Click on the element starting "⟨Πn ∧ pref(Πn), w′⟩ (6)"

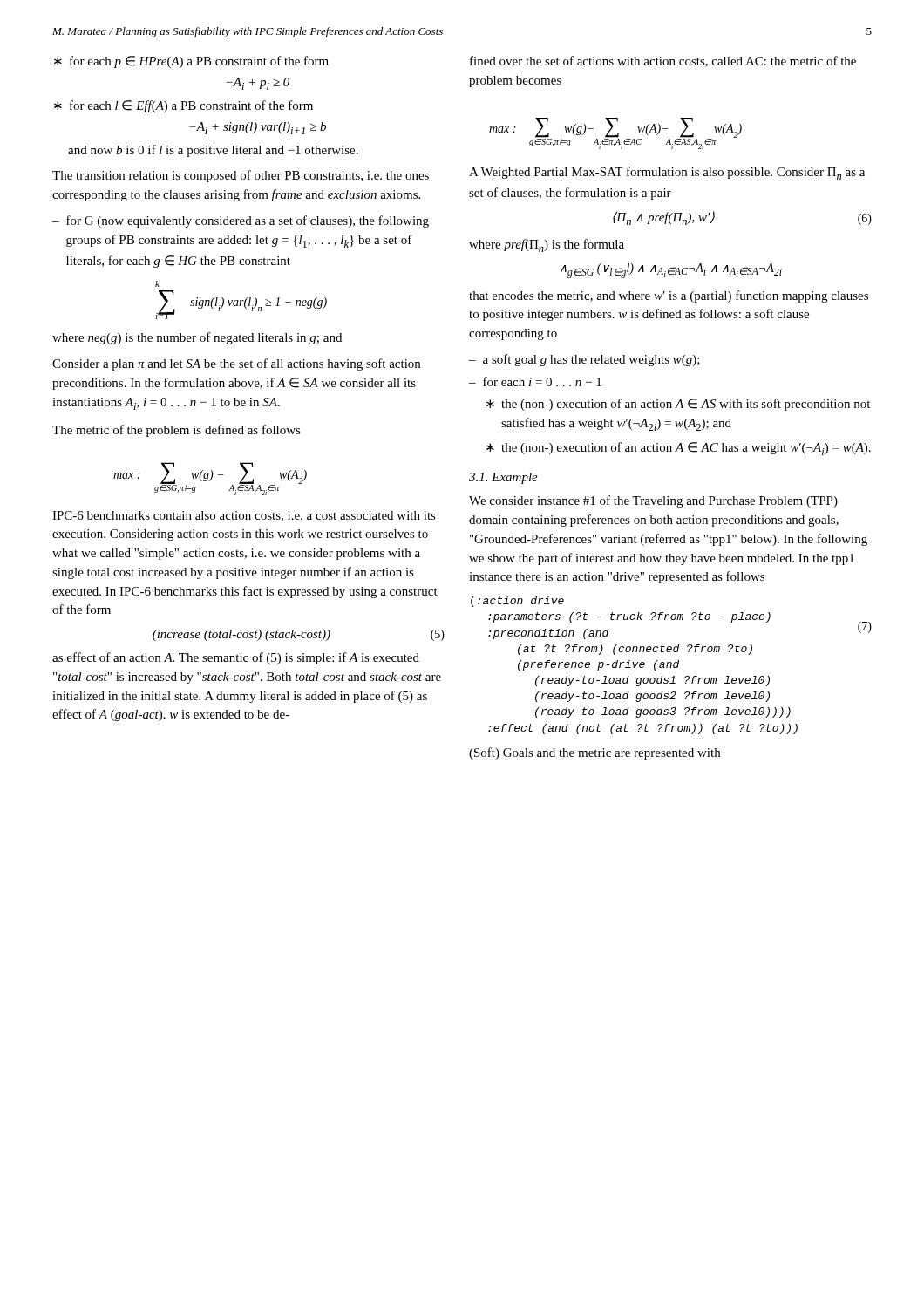[x=670, y=219]
